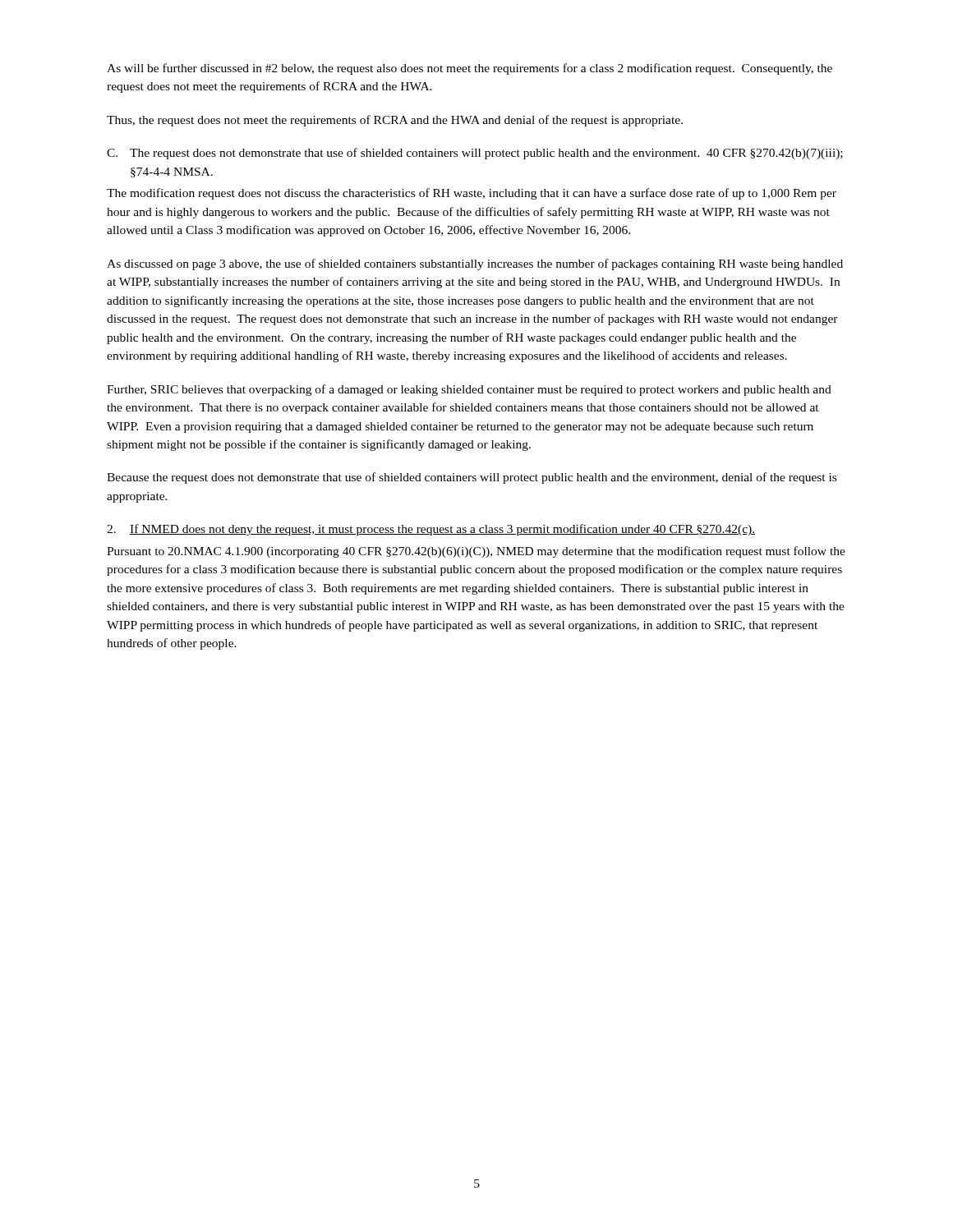The image size is (953, 1232).
Task: Find the block starting "Because the request does not demonstrate"
Action: pyautogui.click(x=472, y=486)
